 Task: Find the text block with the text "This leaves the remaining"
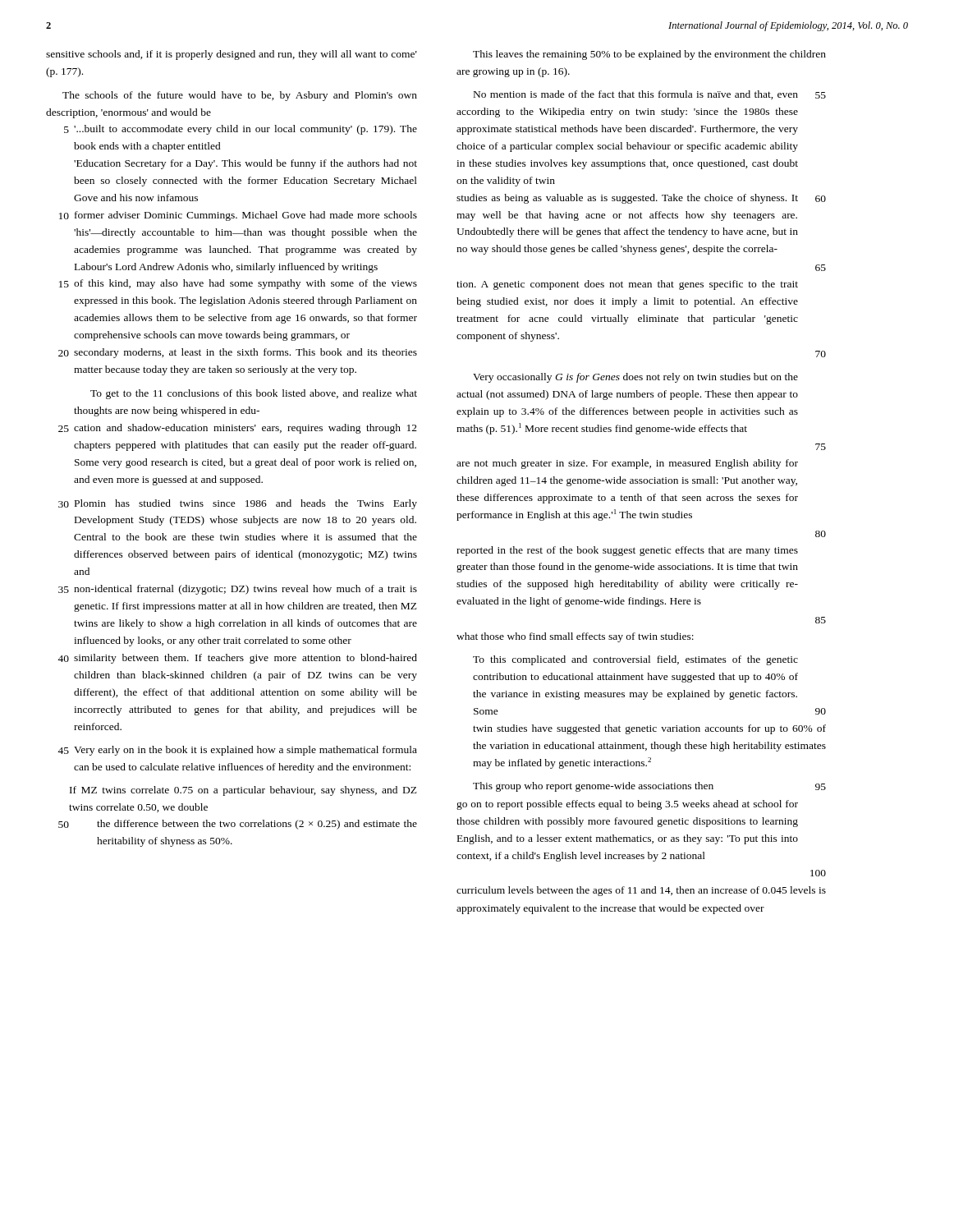click(641, 62)
